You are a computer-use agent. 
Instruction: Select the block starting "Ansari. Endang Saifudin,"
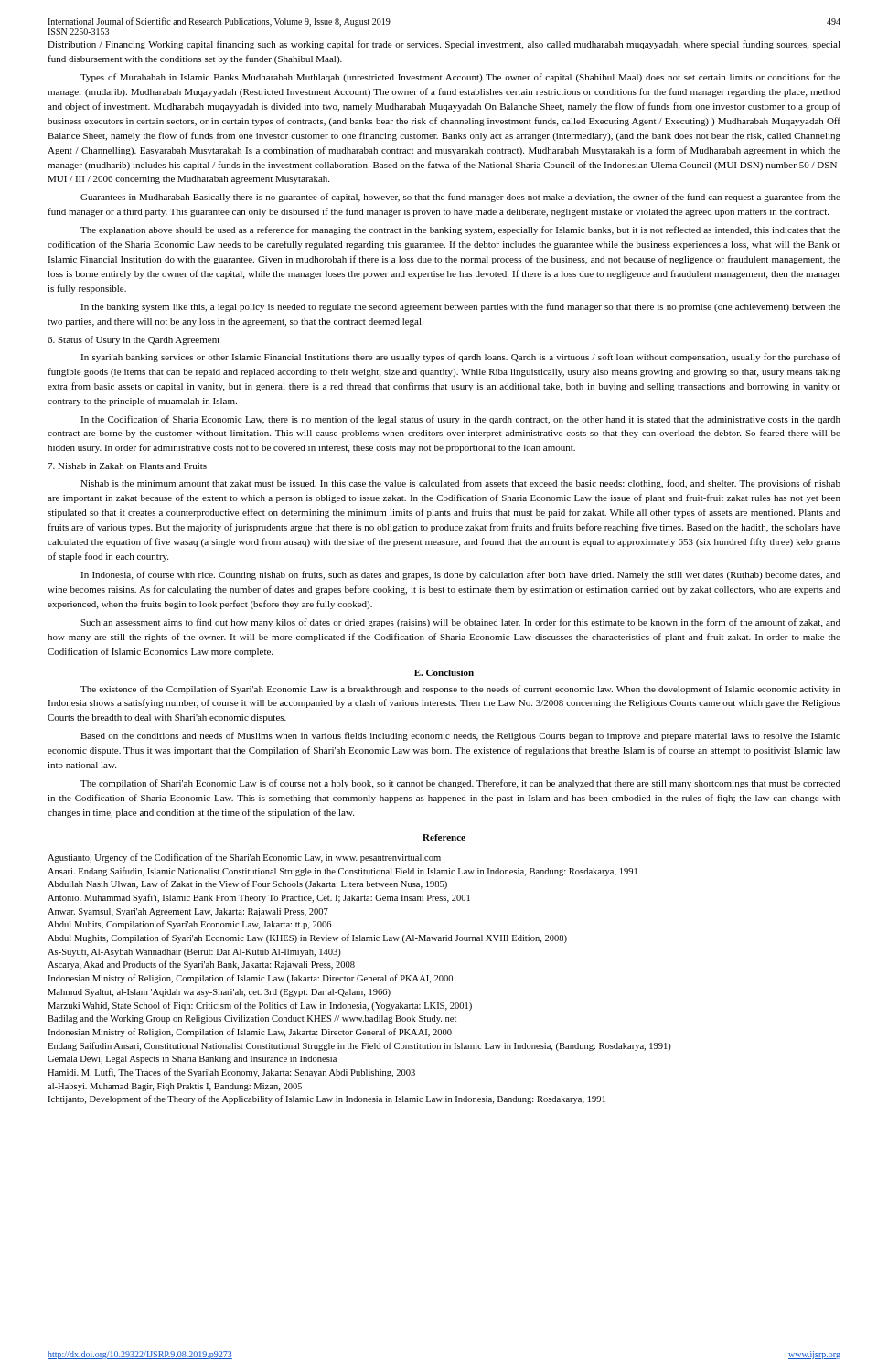[444, 872]
